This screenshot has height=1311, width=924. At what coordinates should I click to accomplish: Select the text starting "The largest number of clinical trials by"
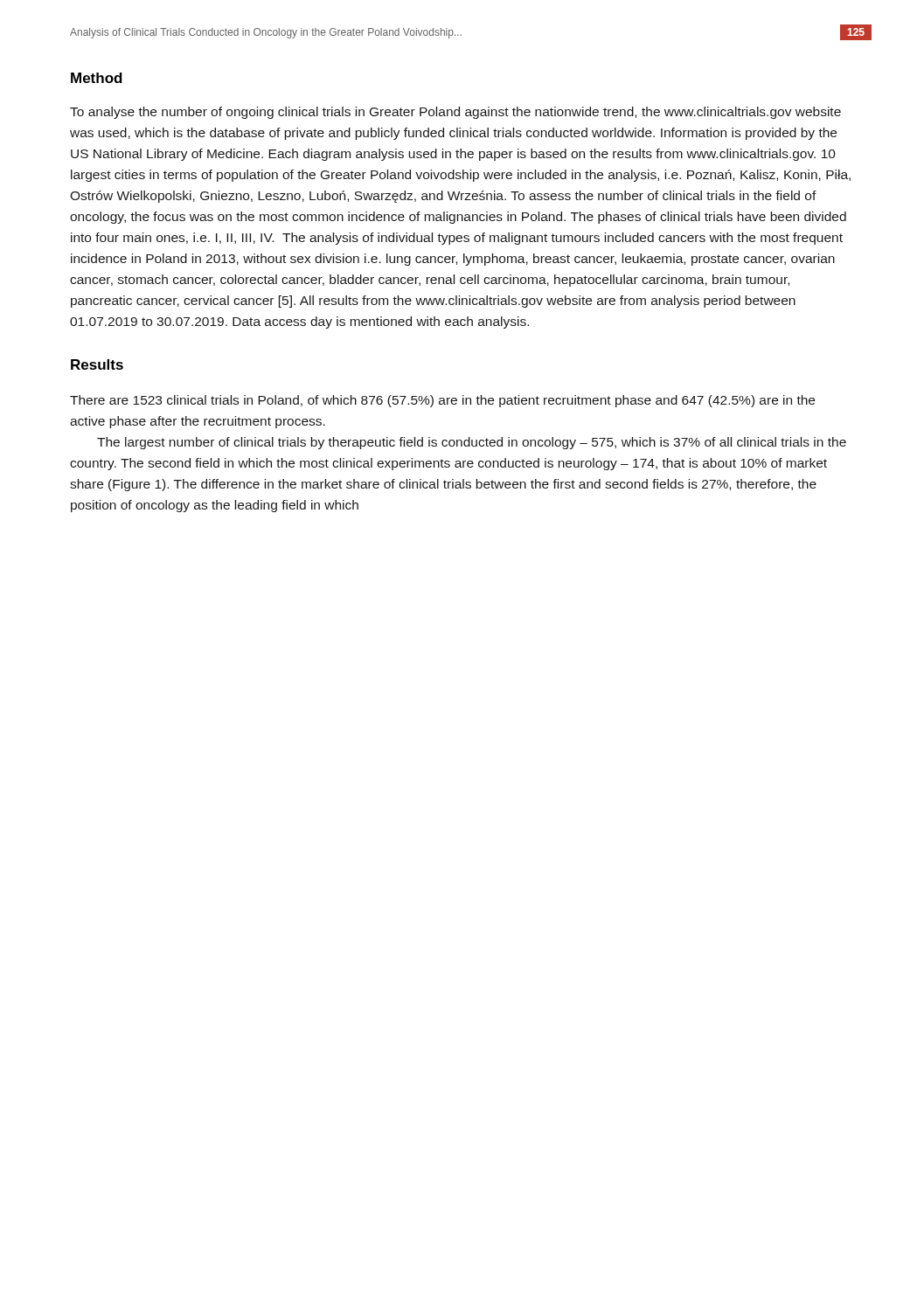pyautogui.click(x=458, y=473)
